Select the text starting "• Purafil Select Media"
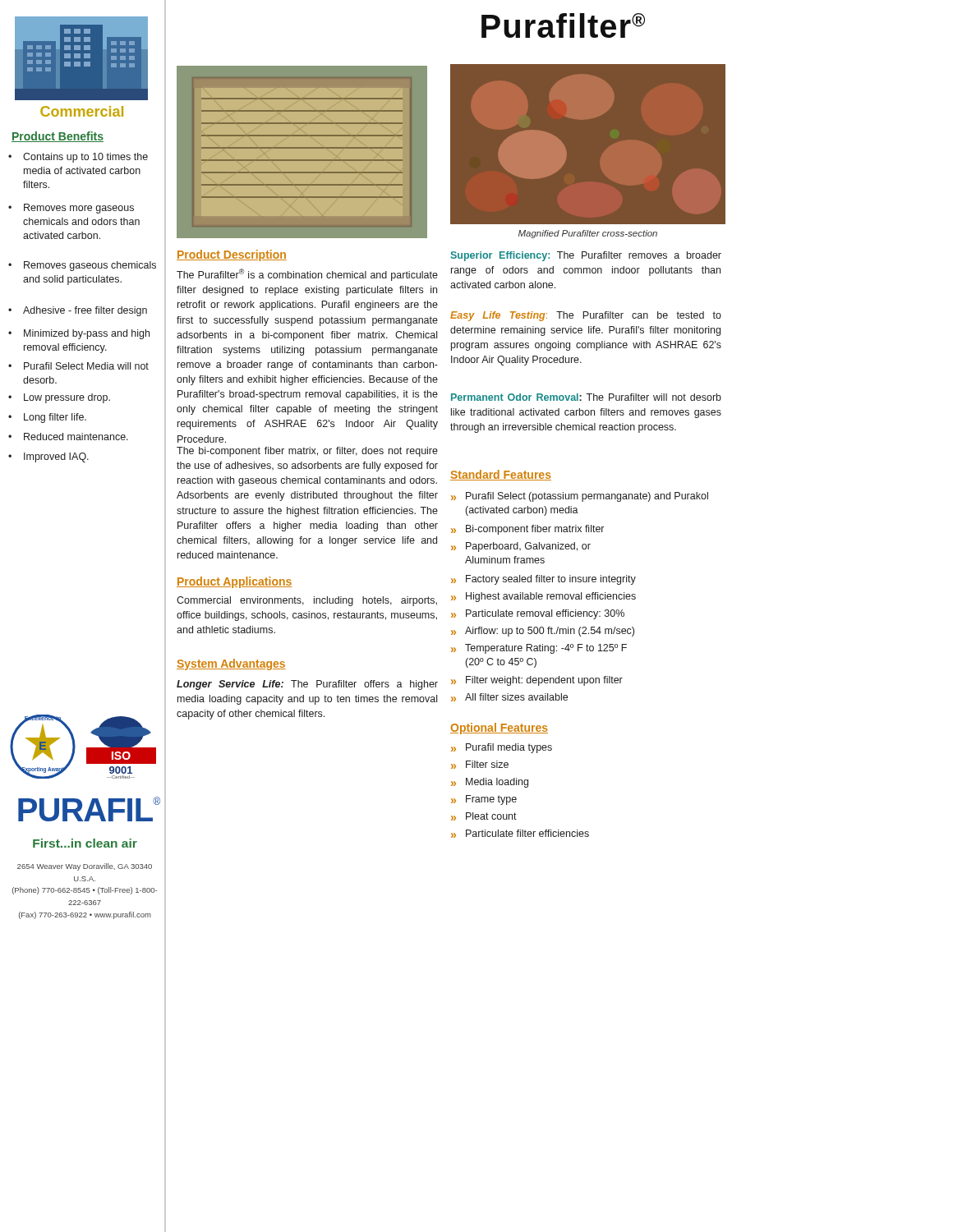Image resolution: width=953 pixels, height=1232 pixels. pyautogui.click(x=85, y=374)
